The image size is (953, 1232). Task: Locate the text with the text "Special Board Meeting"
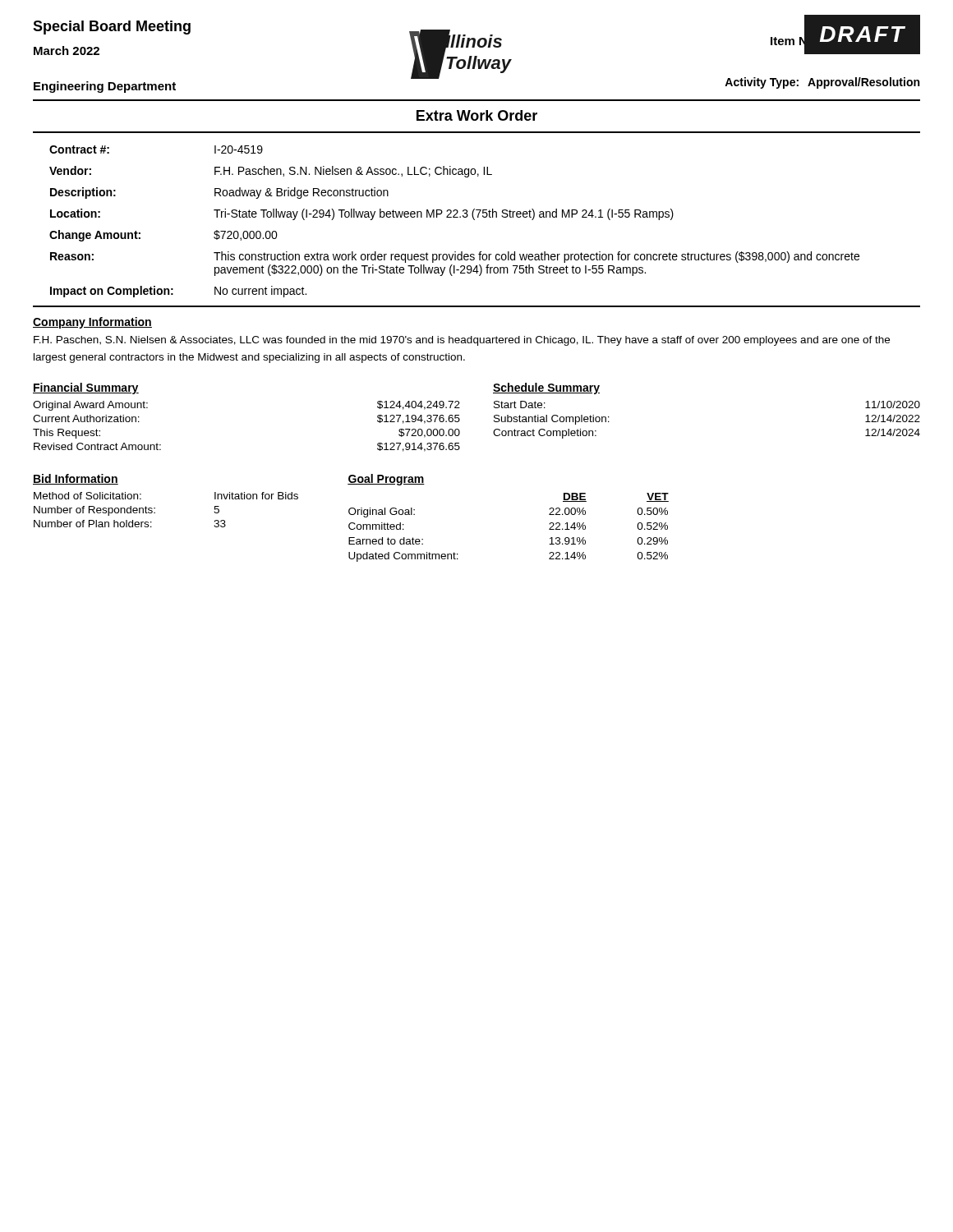pos(112,26)
